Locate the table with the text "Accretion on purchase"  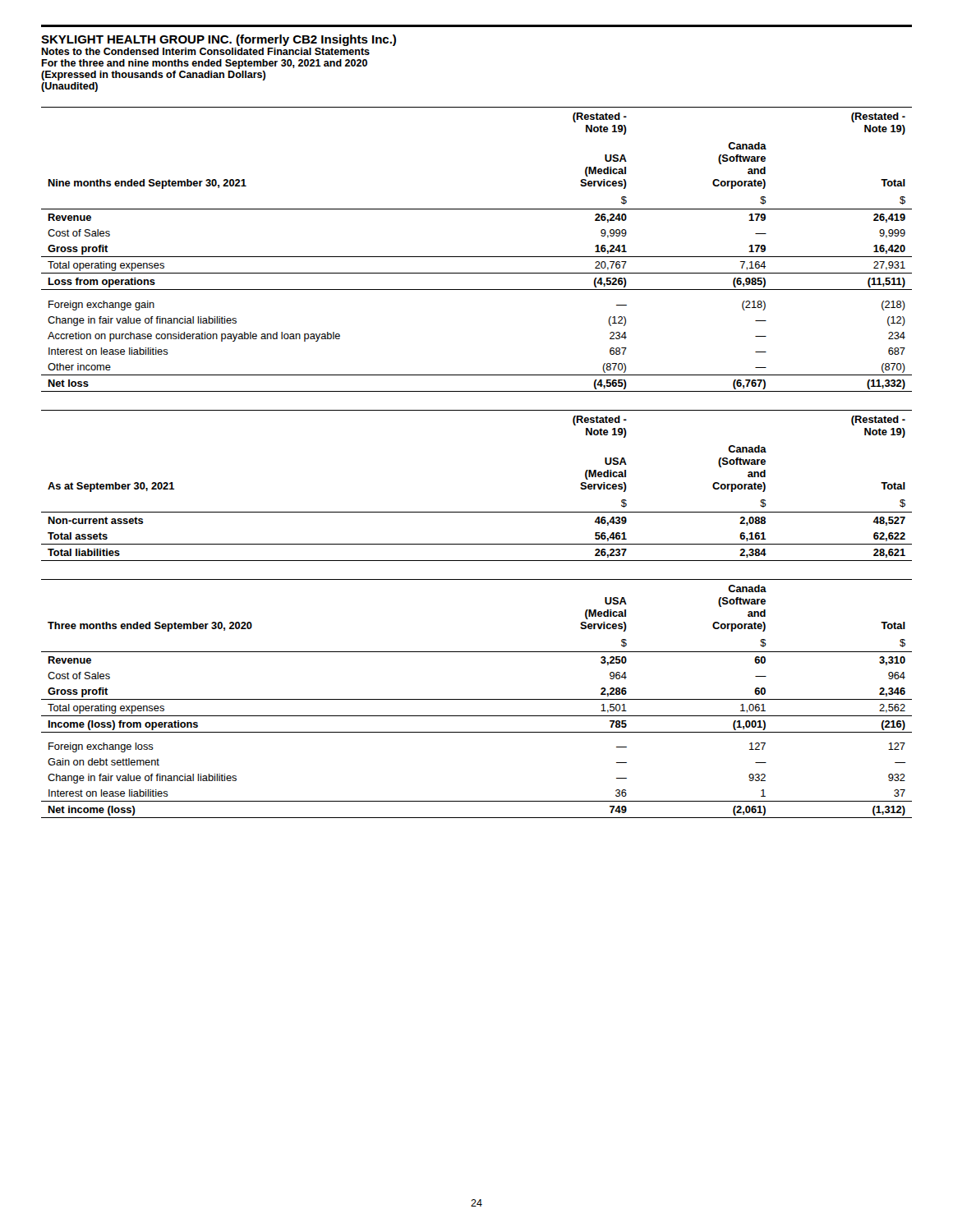[x=476, y=249]
